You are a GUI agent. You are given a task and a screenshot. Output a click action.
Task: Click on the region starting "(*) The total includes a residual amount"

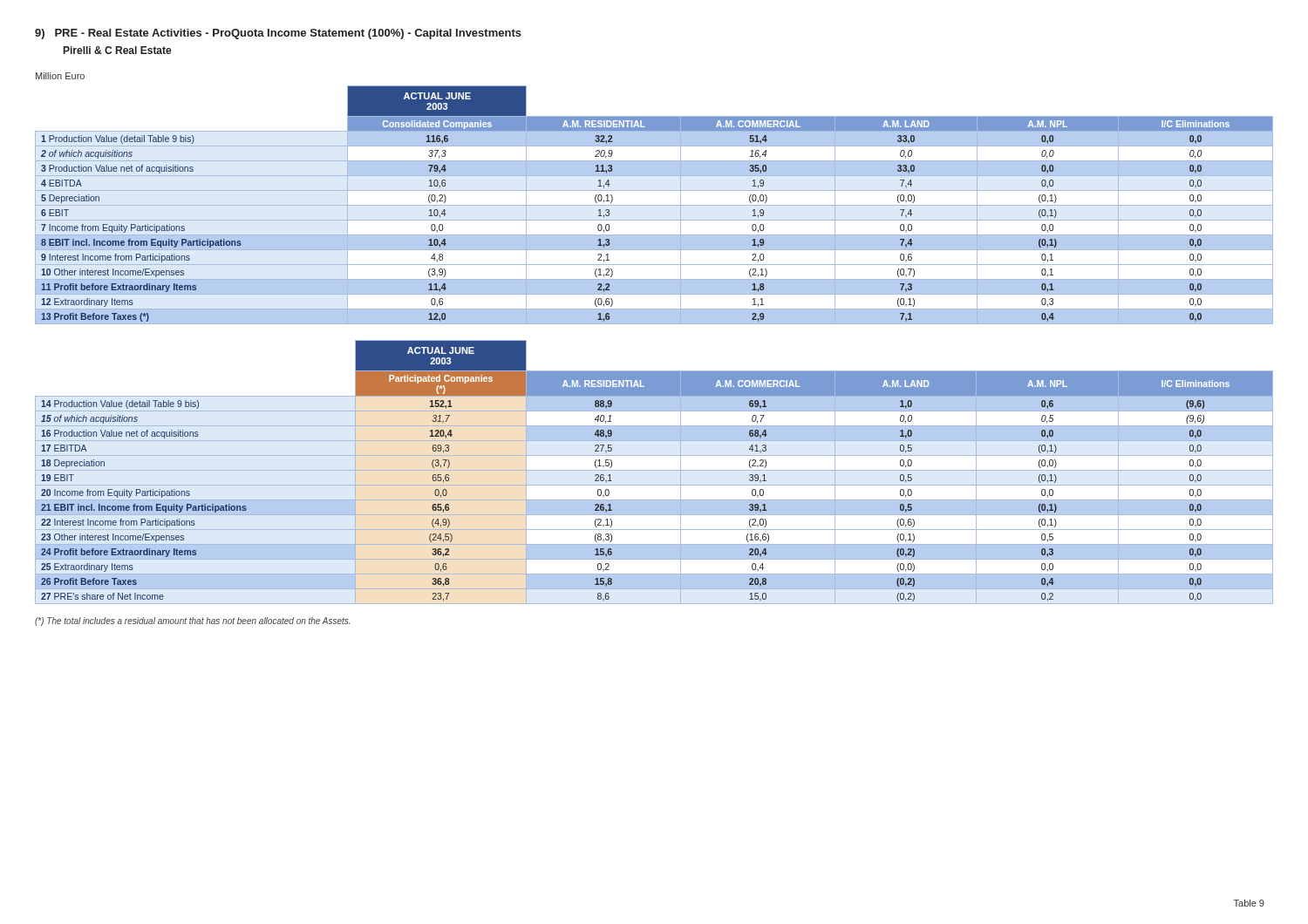coord(193,621)
